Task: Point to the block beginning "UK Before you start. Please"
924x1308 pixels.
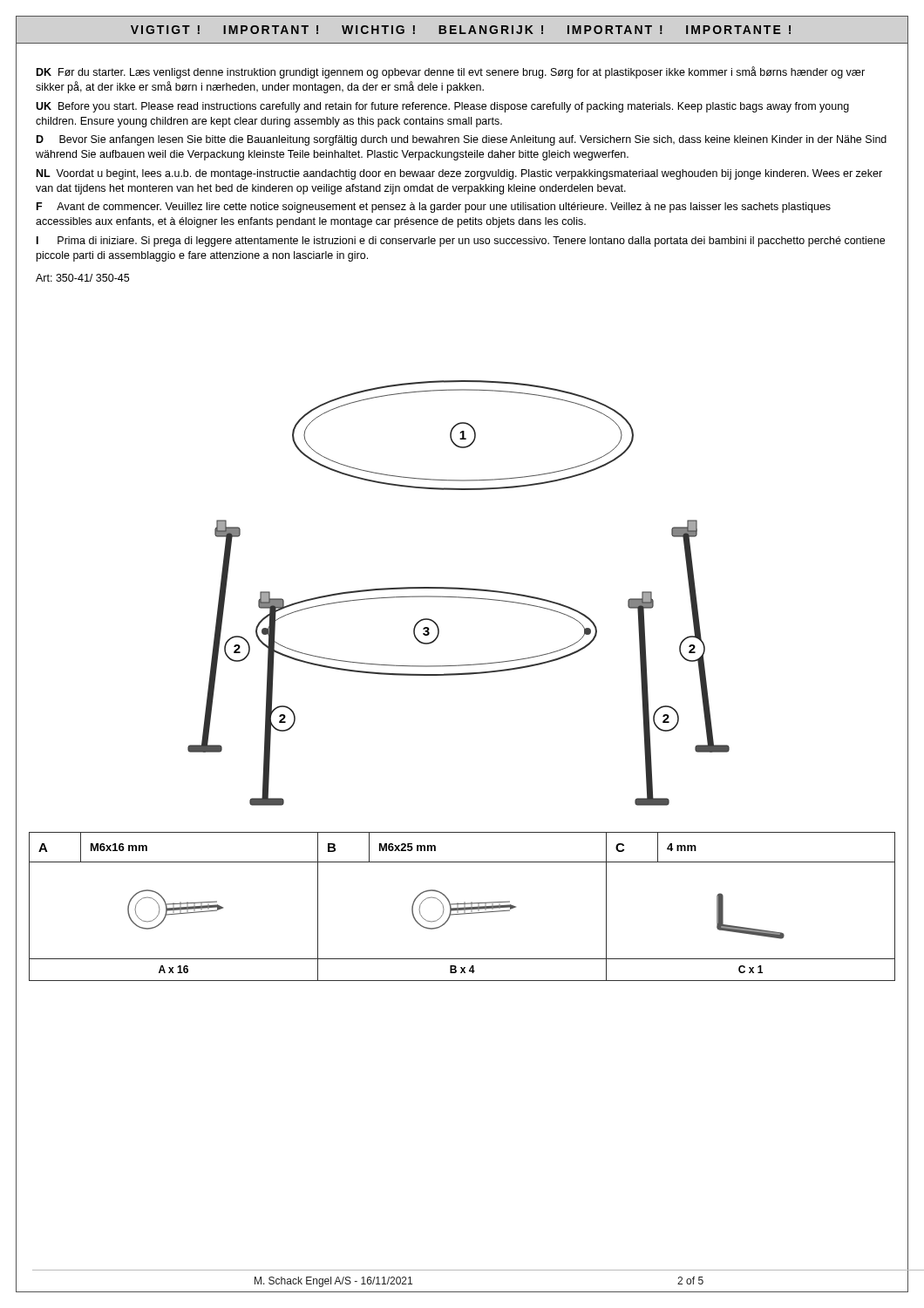Action: coord(442,113)
